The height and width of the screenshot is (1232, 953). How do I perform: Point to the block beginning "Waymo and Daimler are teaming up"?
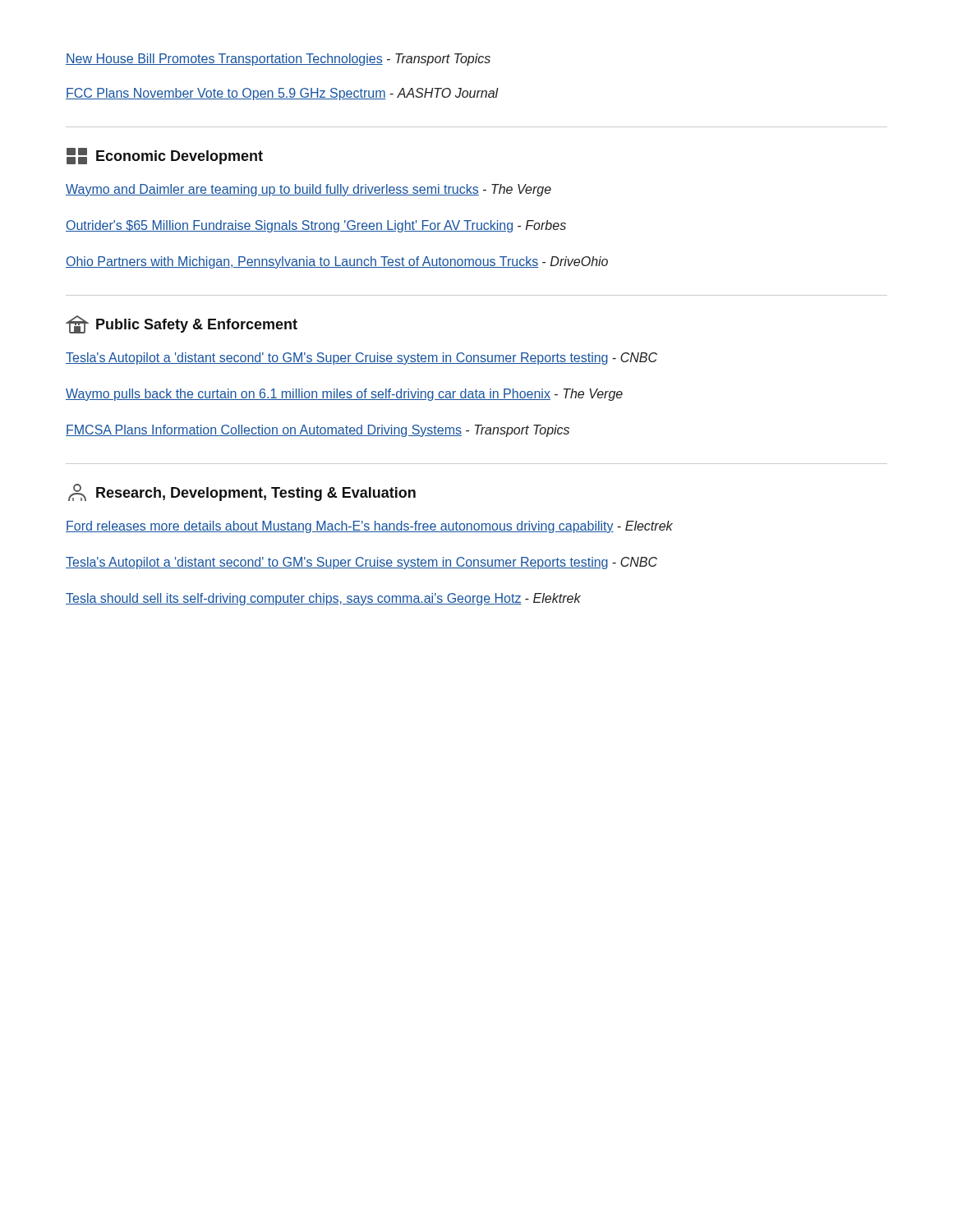coord(309,189)
